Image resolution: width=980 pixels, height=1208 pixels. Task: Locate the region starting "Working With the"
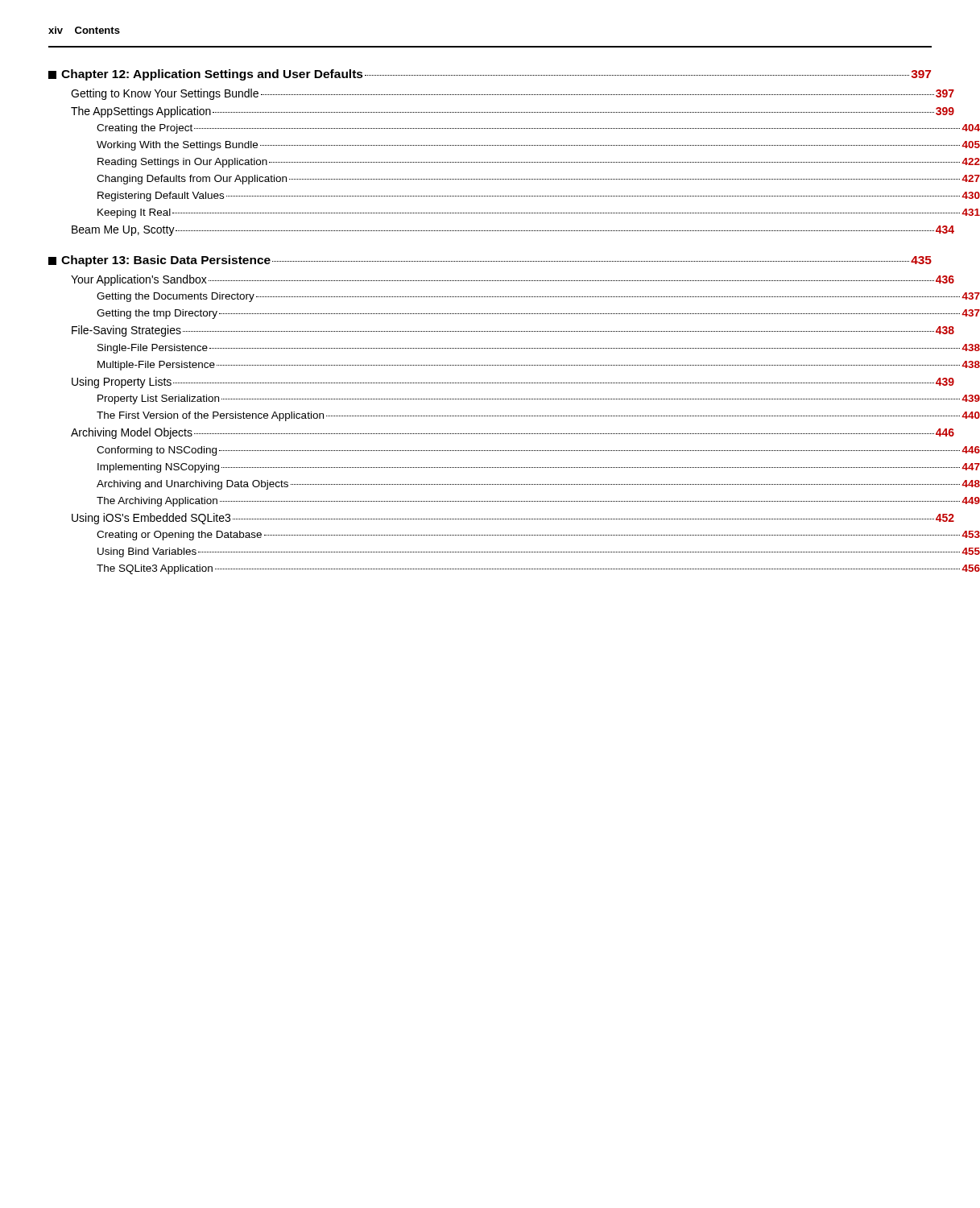(x=538, y=146)
